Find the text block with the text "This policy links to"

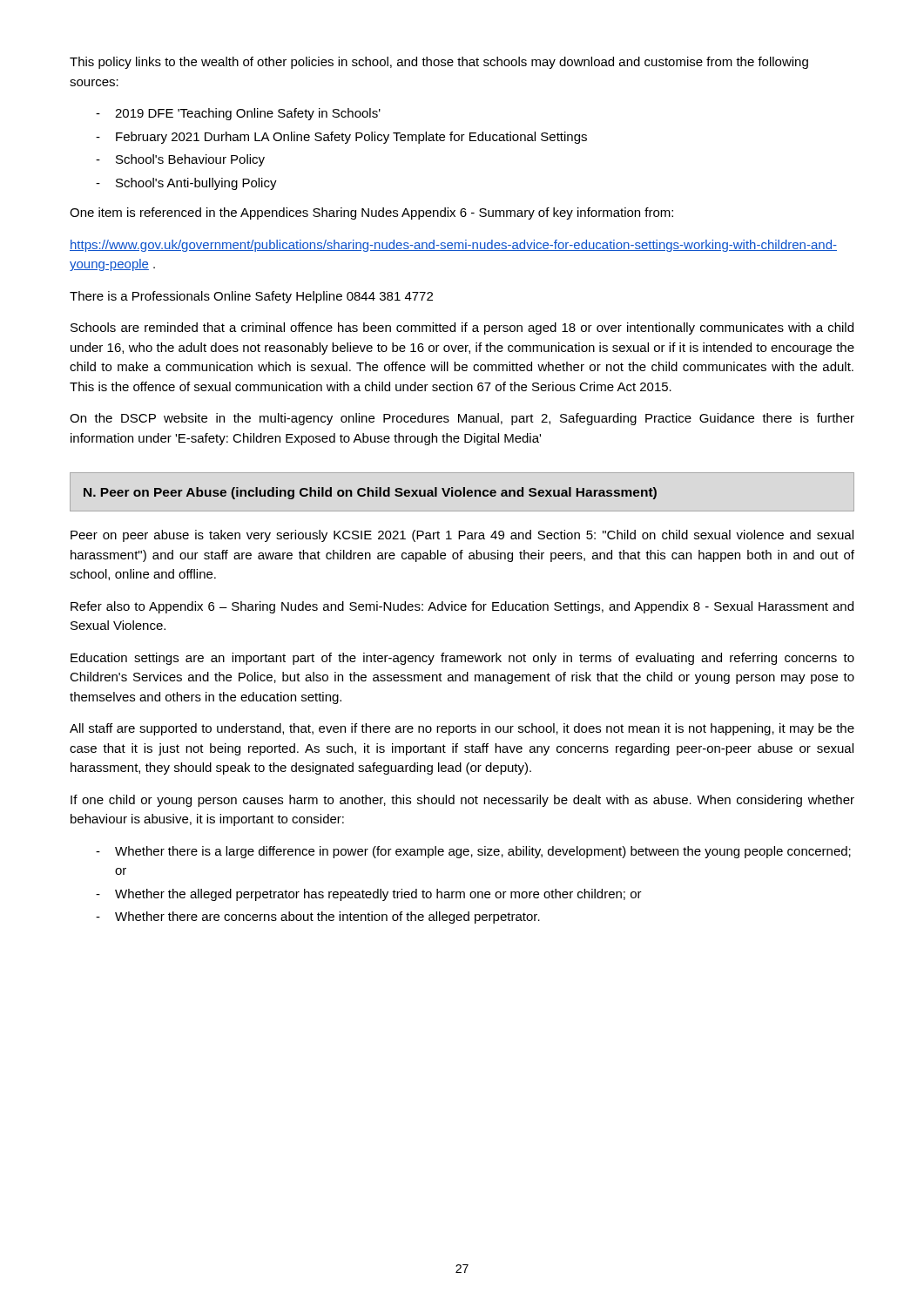click(462, 72)
